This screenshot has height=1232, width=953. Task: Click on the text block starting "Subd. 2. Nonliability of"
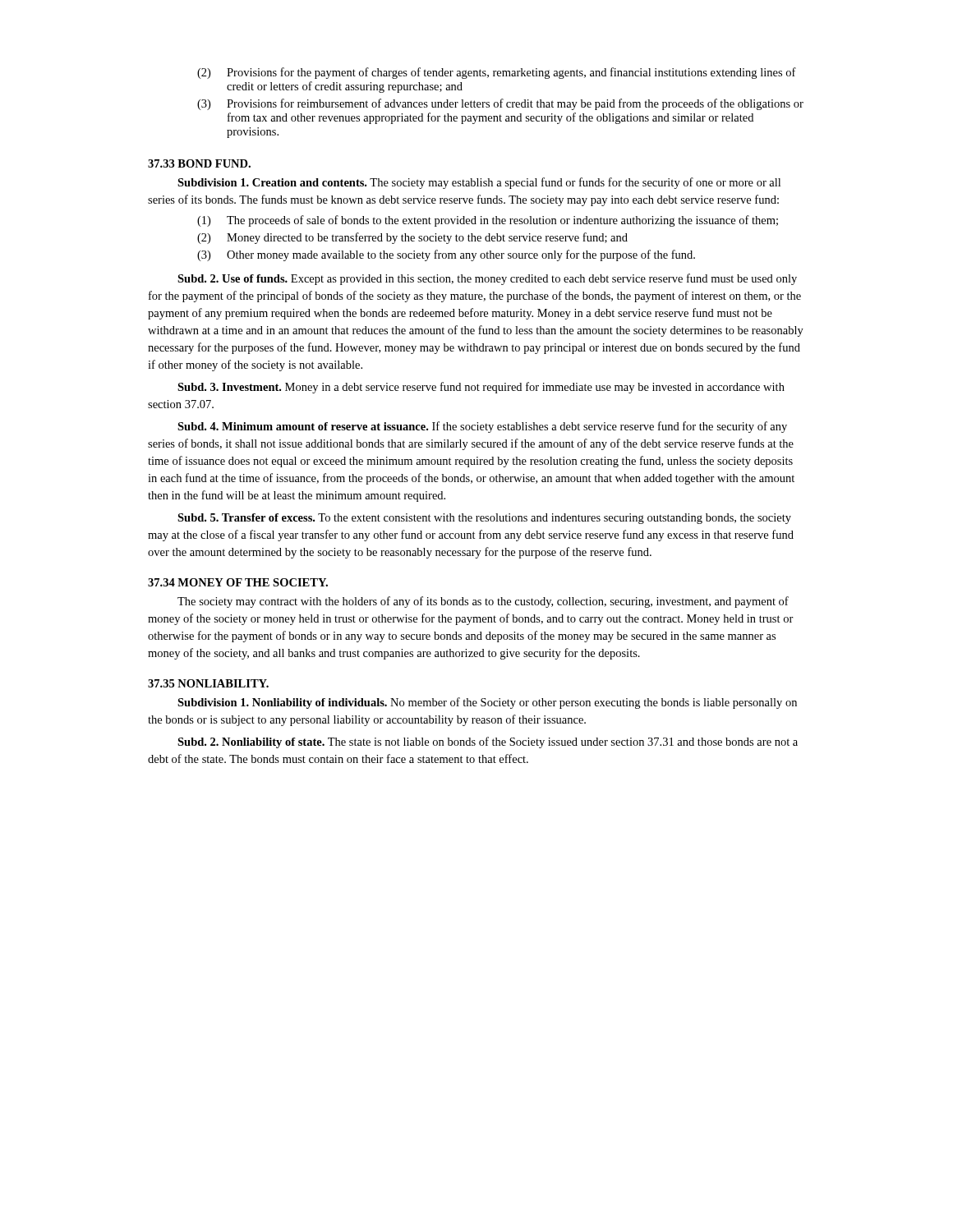pos(476,751)
